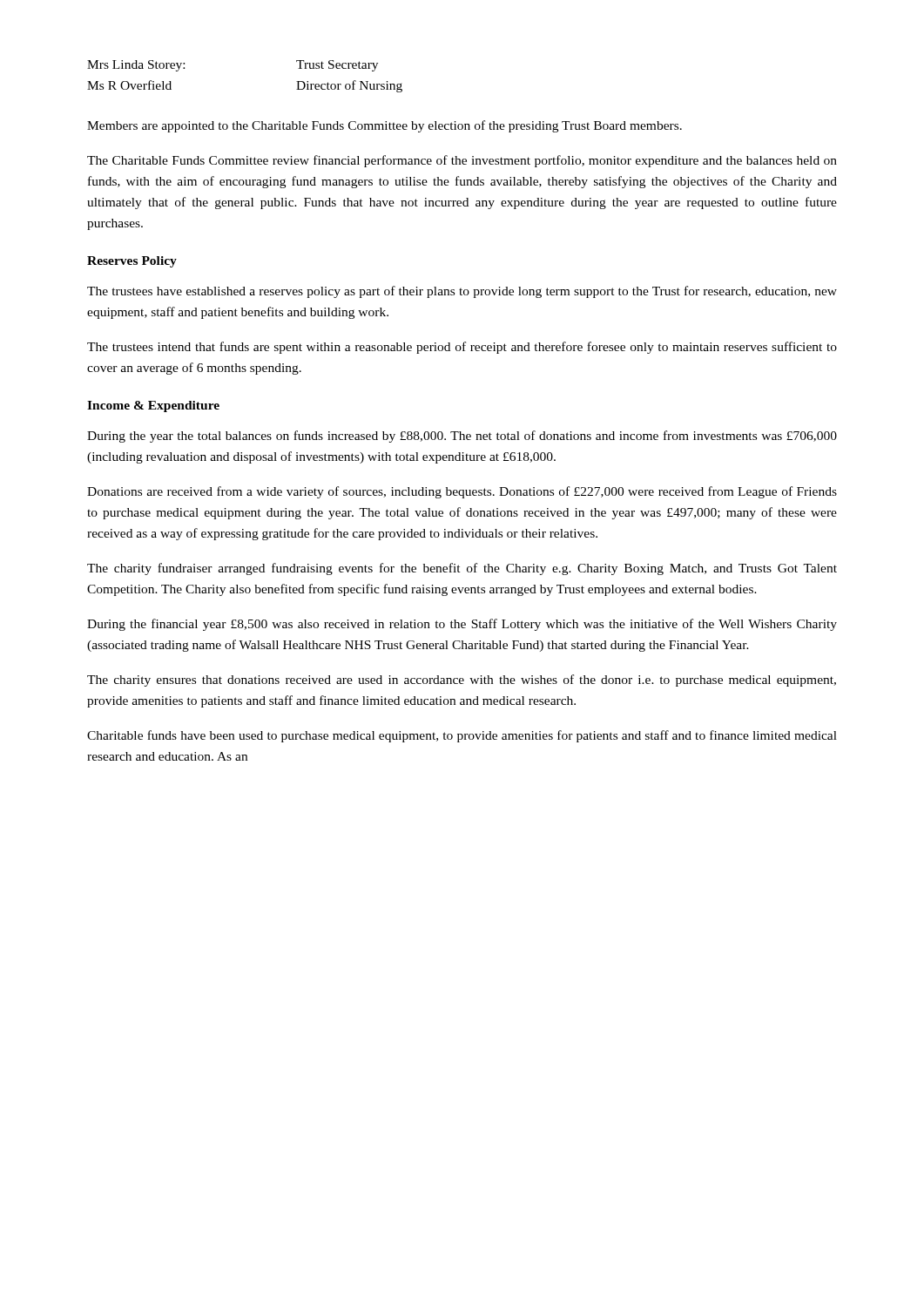Where is the passage that starts "The charity ensures"?
The height and width of the screenshot is (1307, 924).
(x=462, y=690)
